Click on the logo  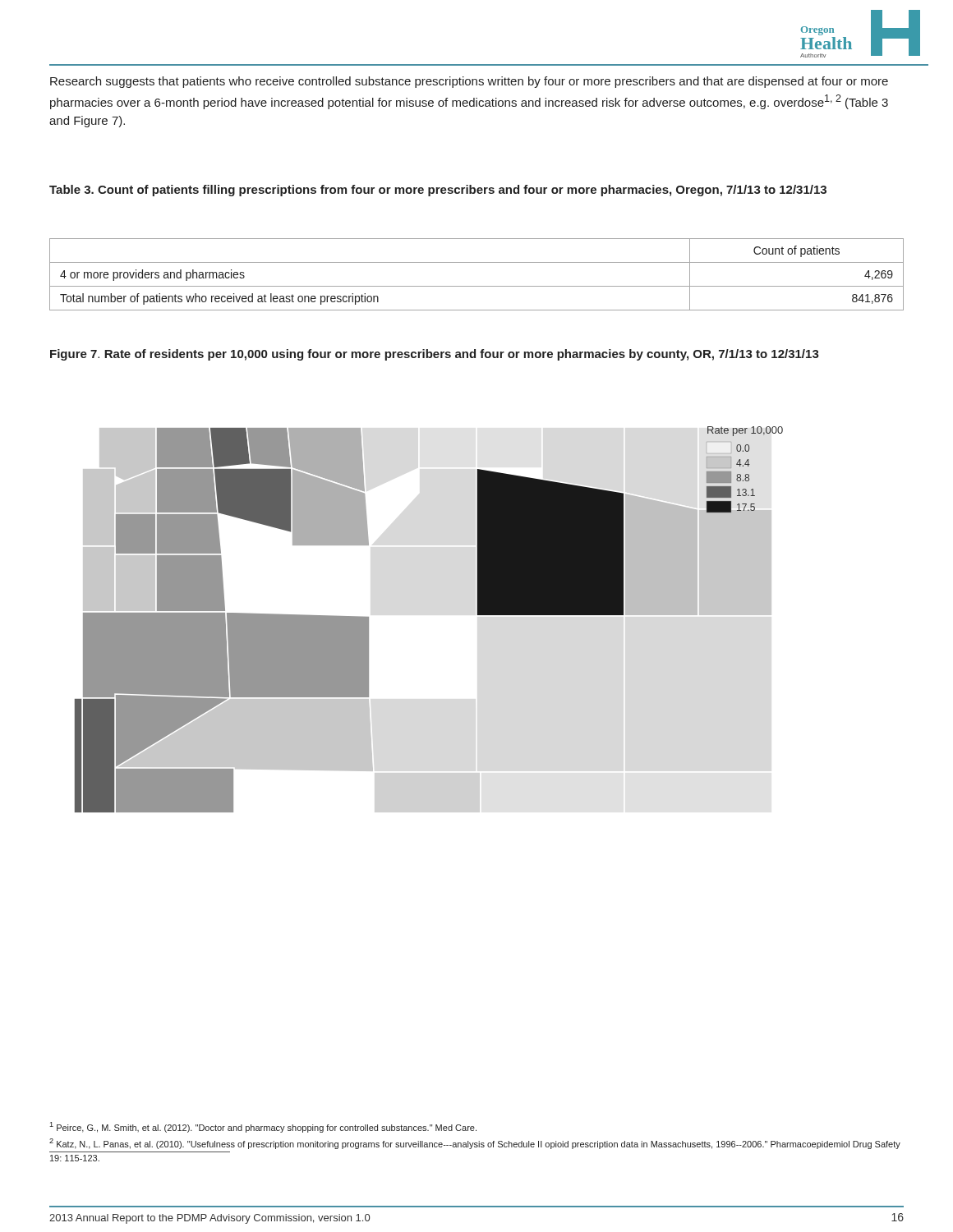pyautogui.click(x=863, y=33)
